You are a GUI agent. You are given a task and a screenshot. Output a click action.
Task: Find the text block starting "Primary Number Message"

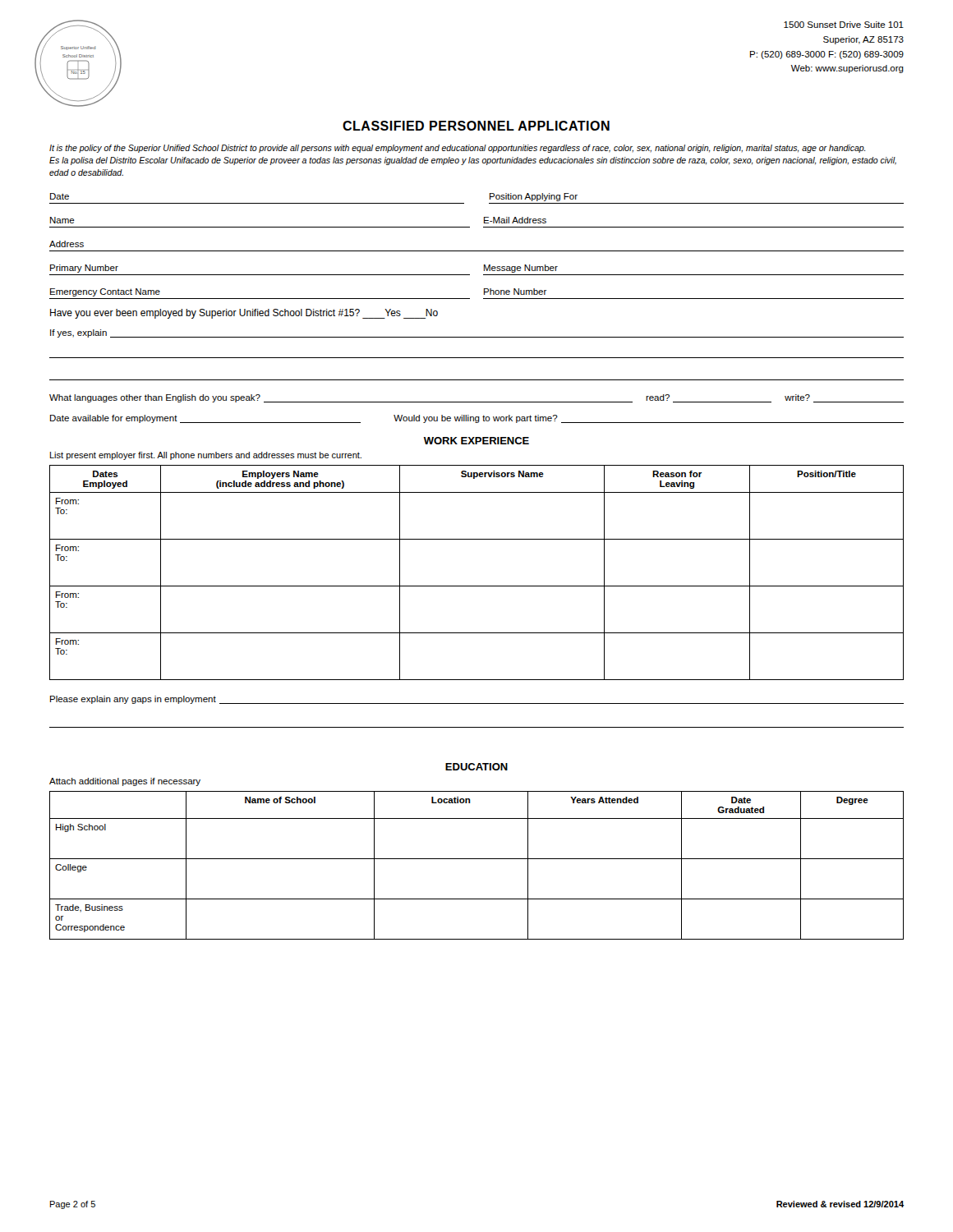476,267
